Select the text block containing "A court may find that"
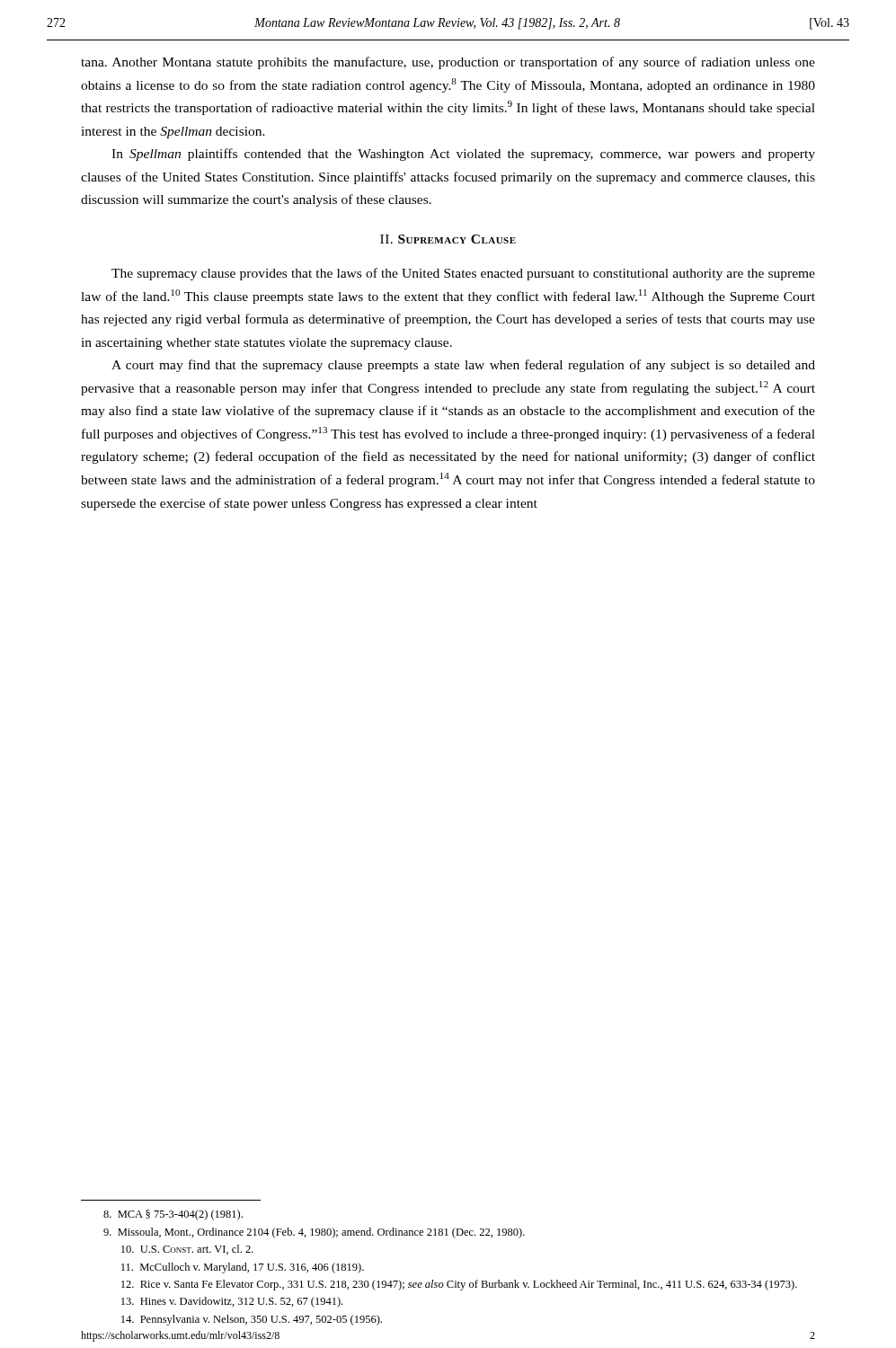Viewport: 896px width, 1348px height. [x=448, y=434]
